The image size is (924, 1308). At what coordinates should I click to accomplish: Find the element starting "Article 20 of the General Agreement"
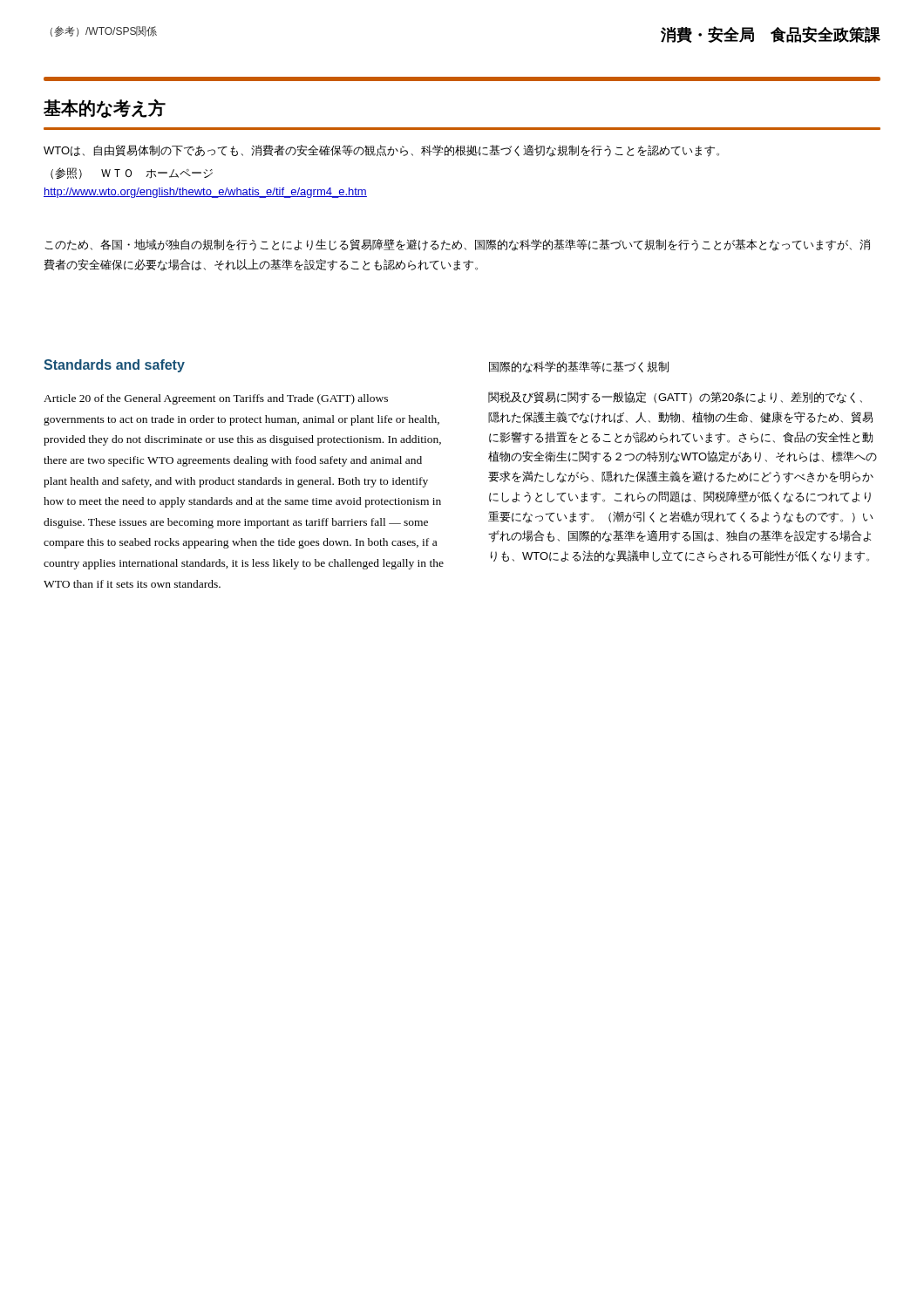tap(244, 491)
